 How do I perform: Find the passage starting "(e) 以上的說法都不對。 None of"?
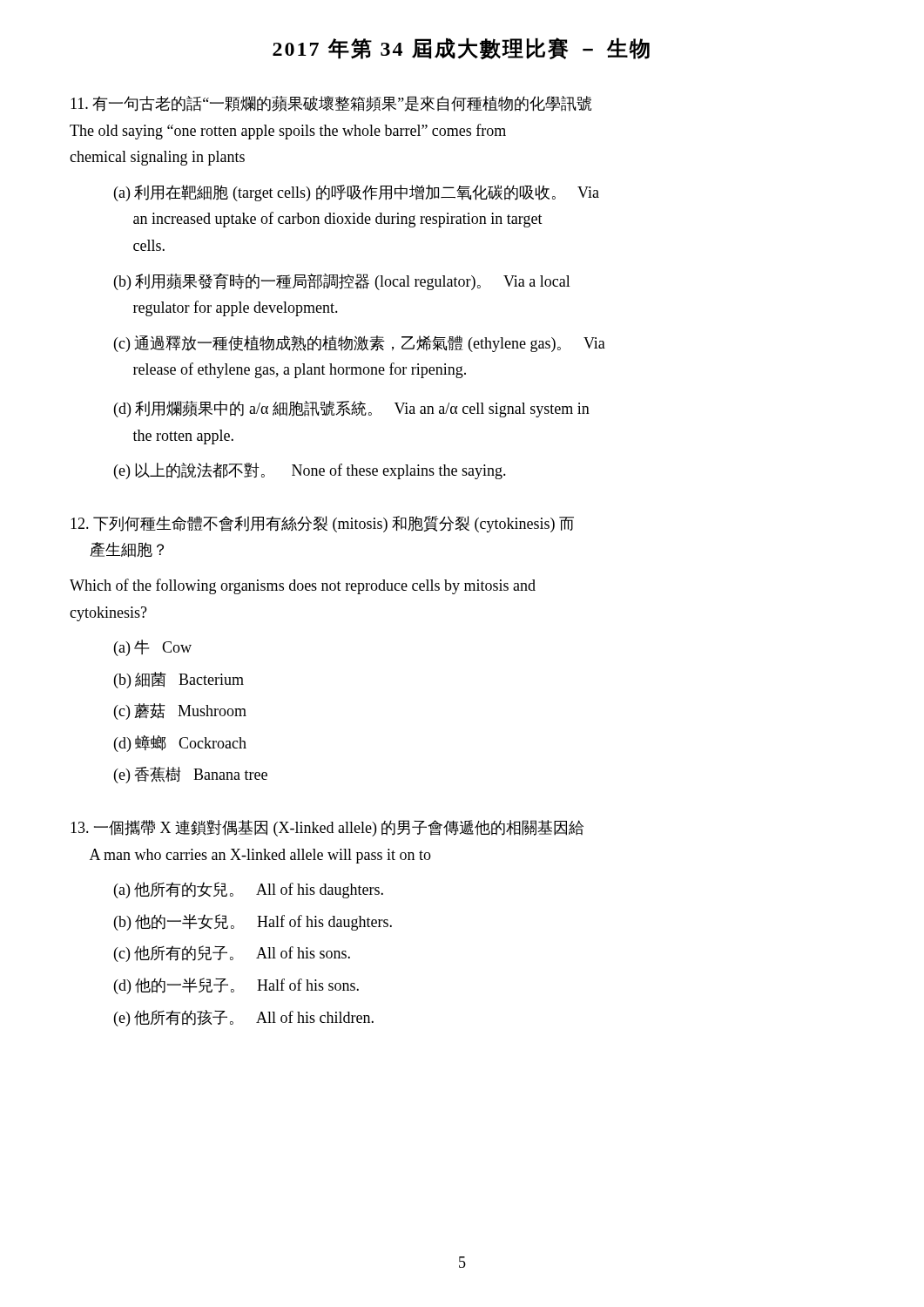[x=310, y=471]
